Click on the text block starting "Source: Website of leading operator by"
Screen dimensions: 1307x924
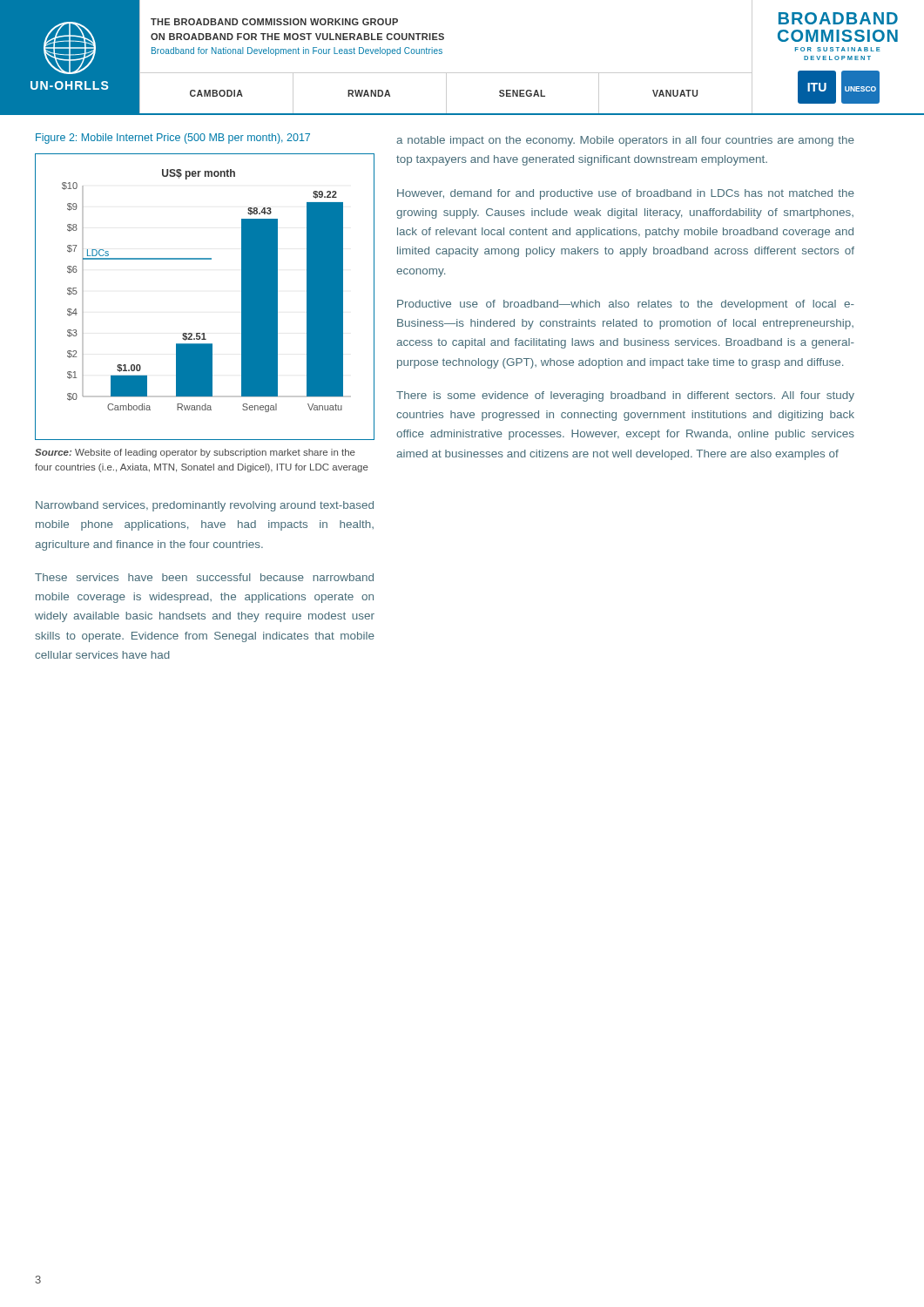202,459
